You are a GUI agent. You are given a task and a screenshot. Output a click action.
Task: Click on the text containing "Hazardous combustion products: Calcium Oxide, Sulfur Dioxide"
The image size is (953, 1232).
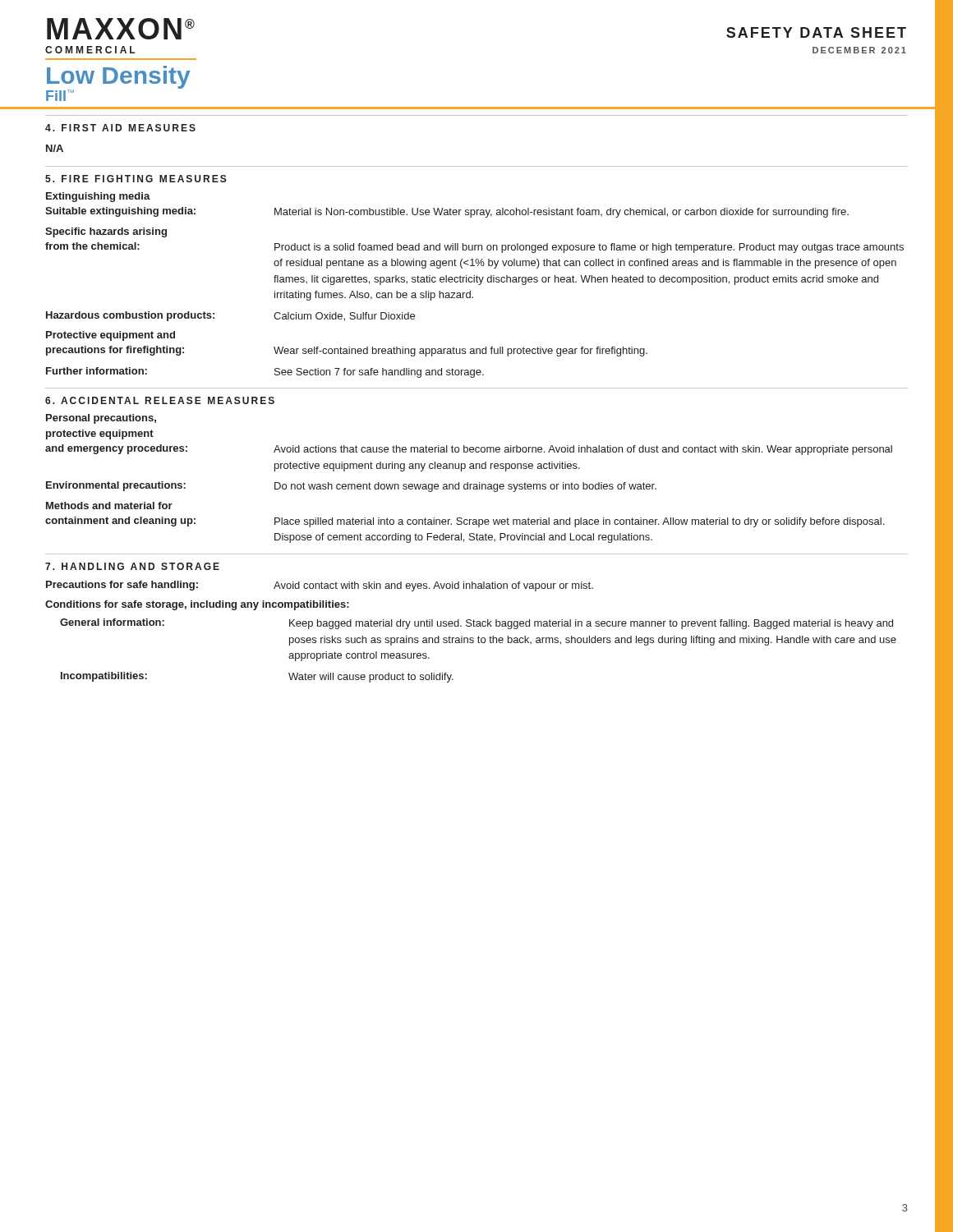click(127, 316)
